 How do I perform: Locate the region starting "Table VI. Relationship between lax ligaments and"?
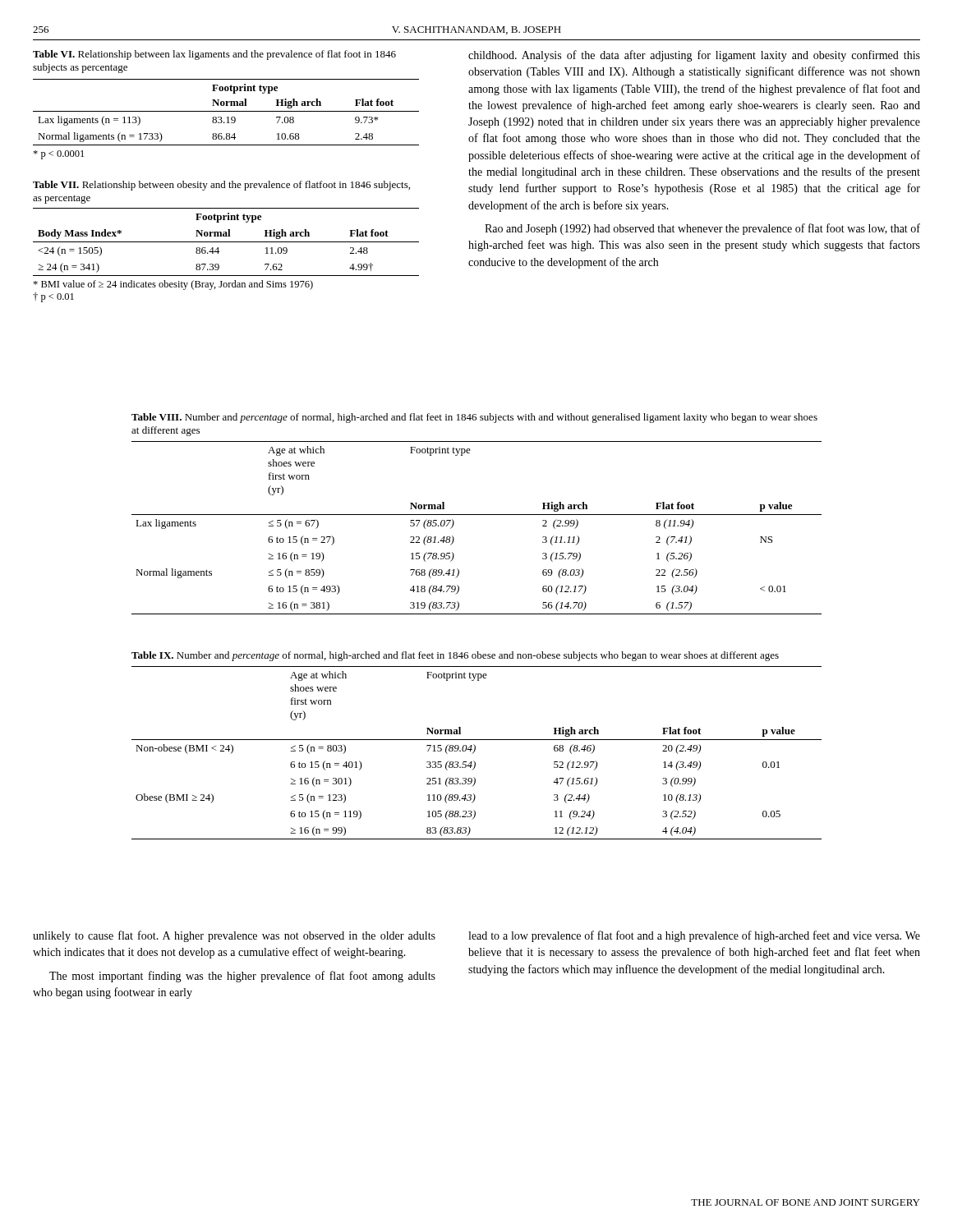214,60
